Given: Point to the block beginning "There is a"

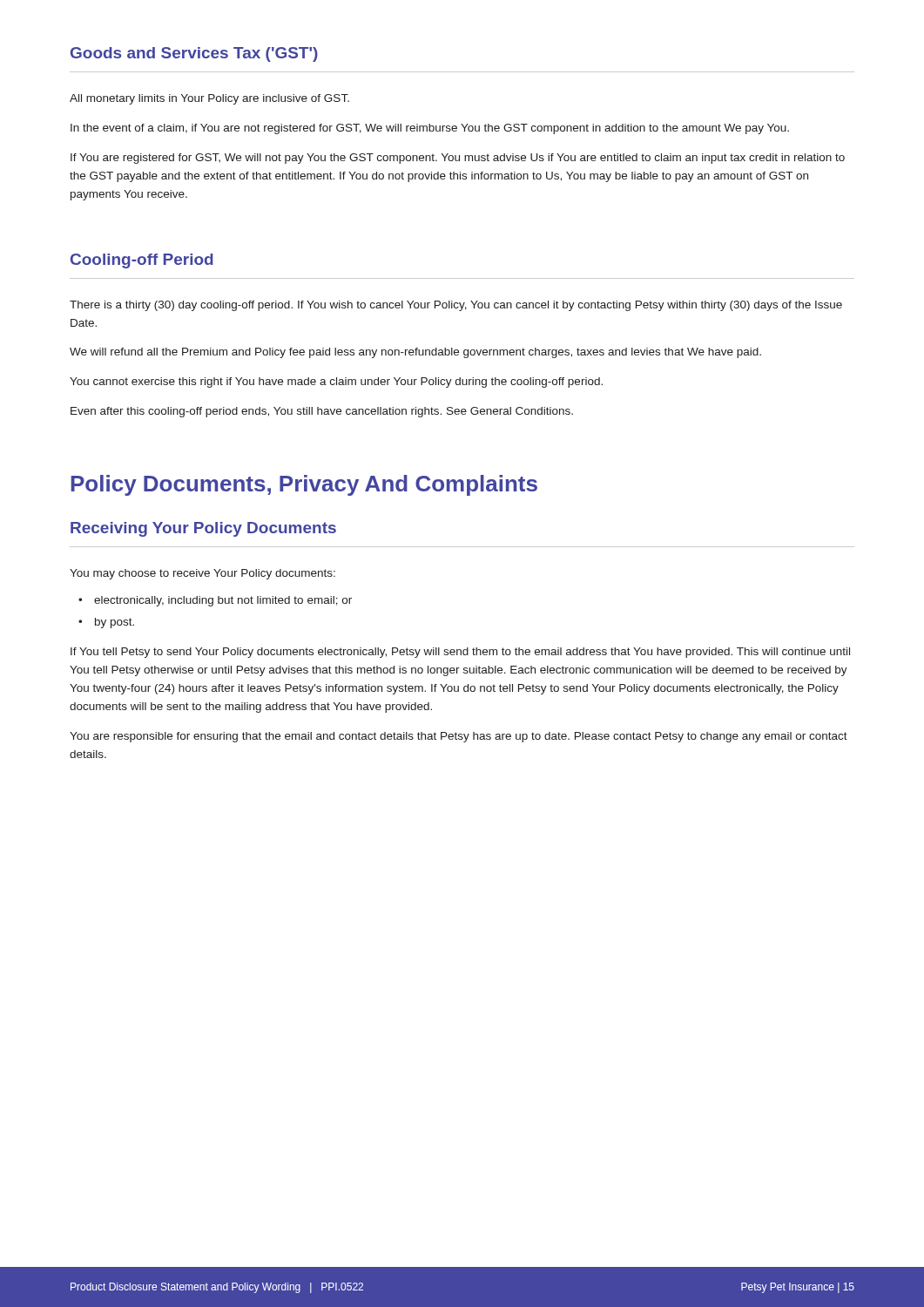Looking at the screenshot, I should point(456,313).
